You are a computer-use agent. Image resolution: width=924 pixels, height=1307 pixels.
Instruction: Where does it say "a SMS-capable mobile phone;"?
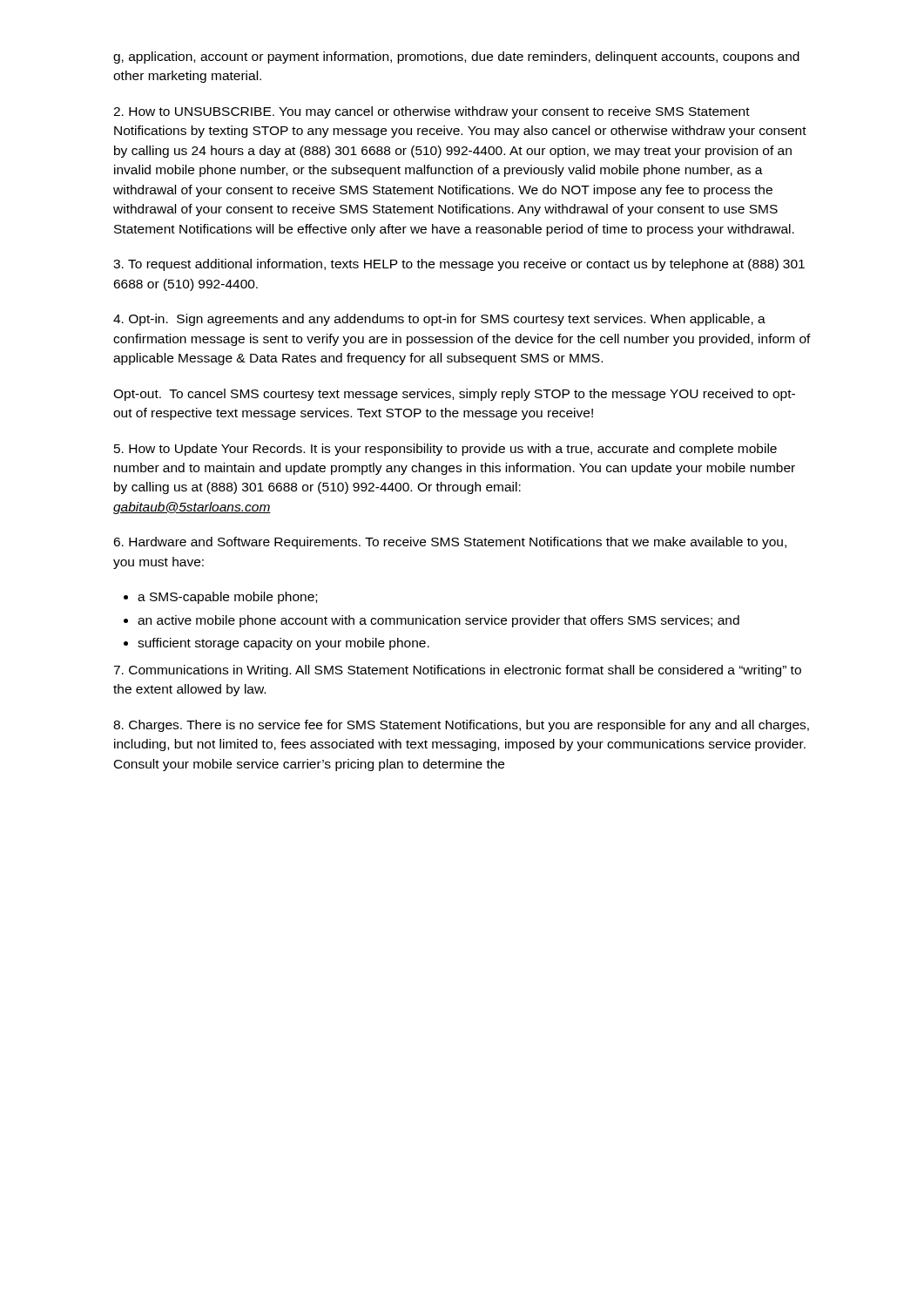pos(228,597)
